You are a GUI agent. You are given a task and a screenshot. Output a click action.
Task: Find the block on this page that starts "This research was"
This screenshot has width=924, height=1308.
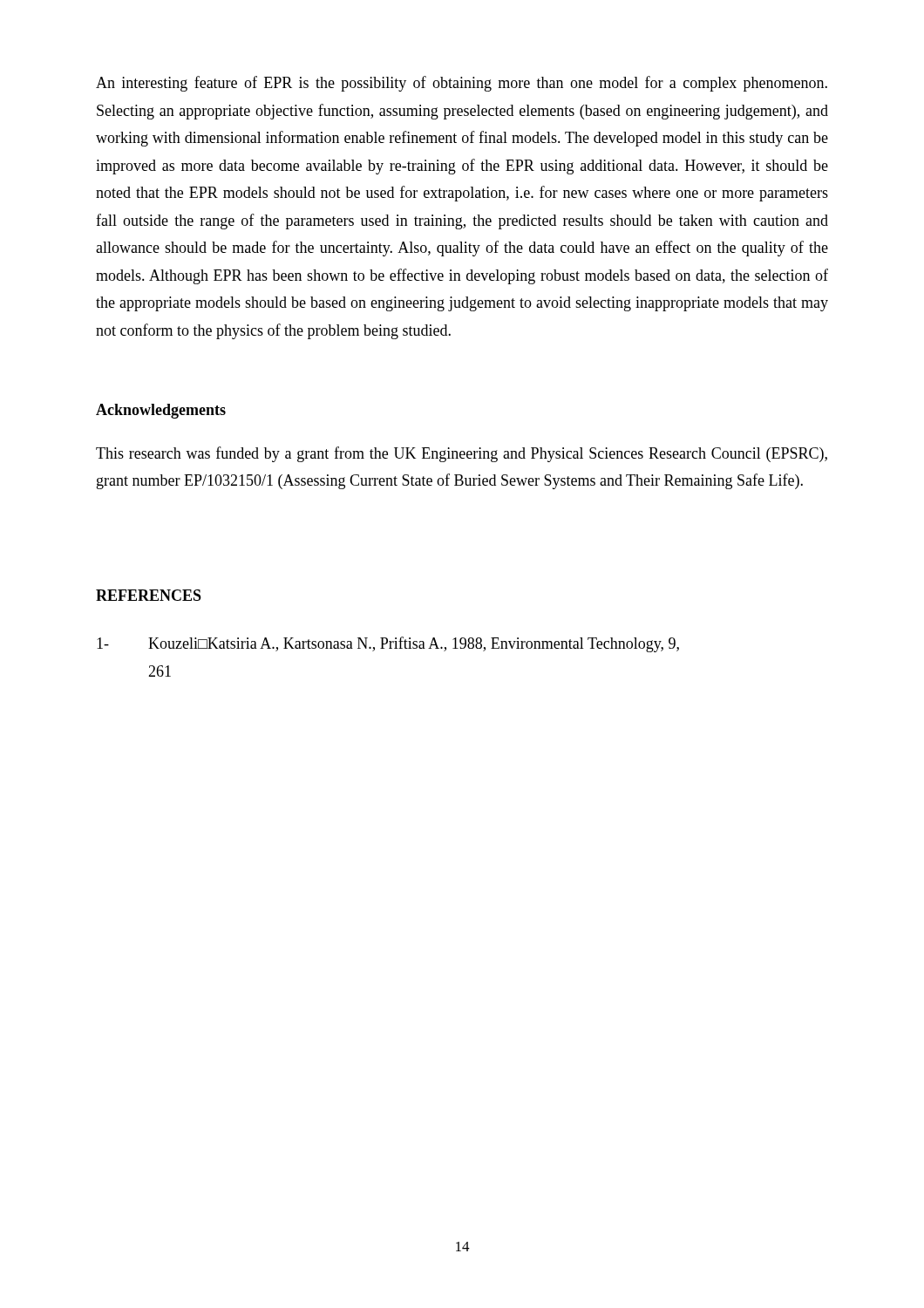pos(462,467)
